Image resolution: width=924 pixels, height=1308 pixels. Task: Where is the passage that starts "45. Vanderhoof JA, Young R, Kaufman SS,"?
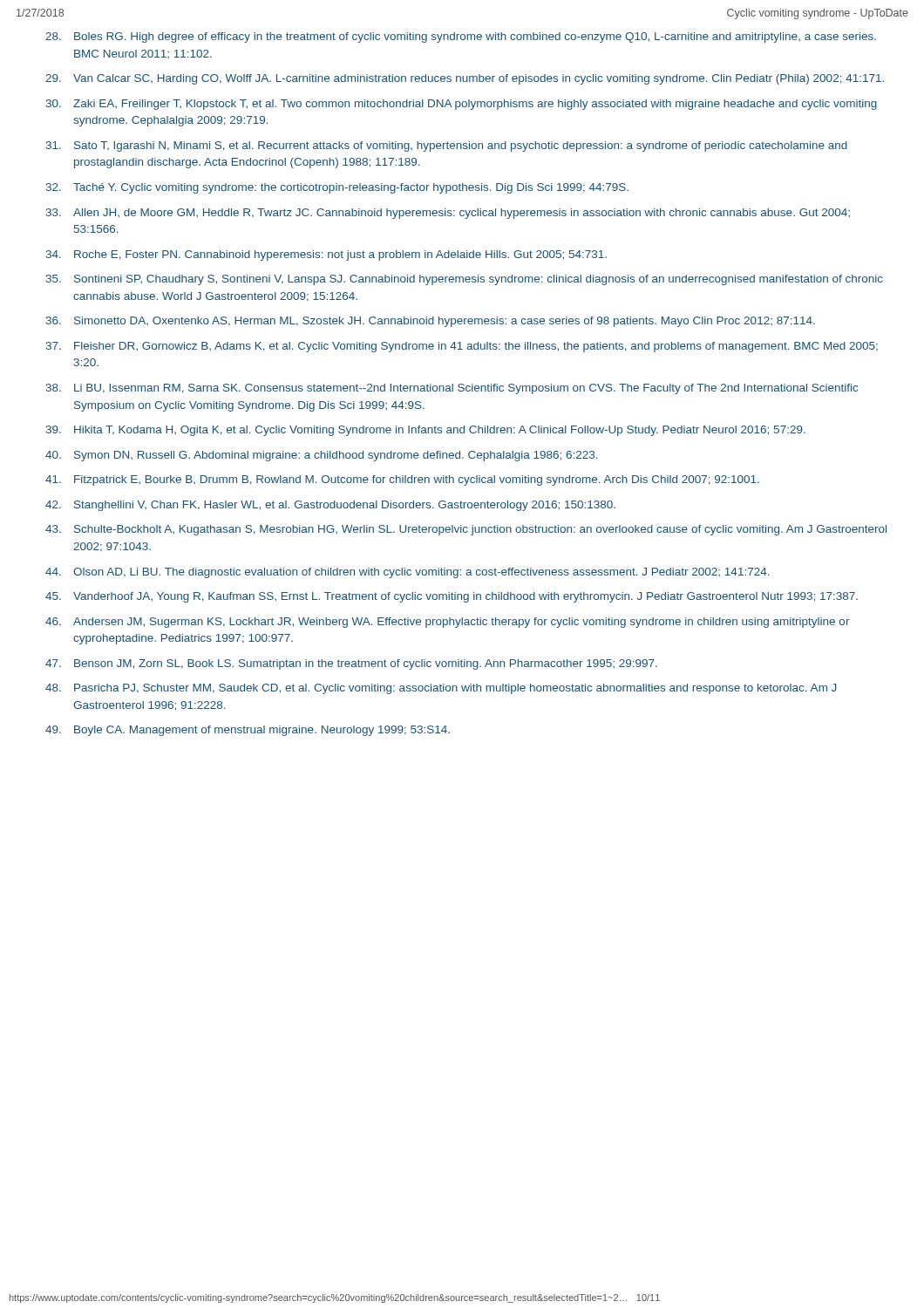pos(467,596)
